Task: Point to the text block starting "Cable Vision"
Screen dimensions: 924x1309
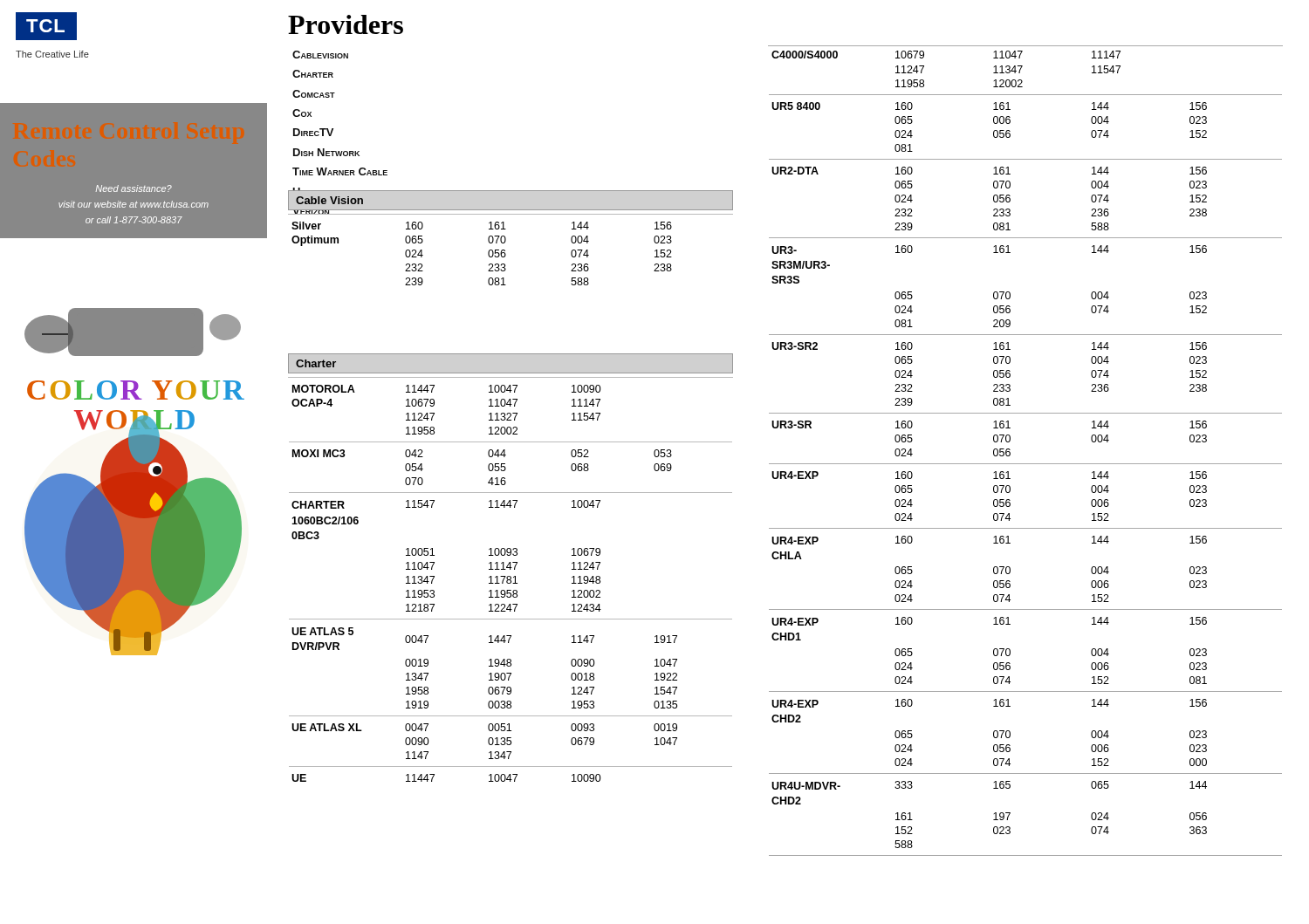Action: pos(330,200)
